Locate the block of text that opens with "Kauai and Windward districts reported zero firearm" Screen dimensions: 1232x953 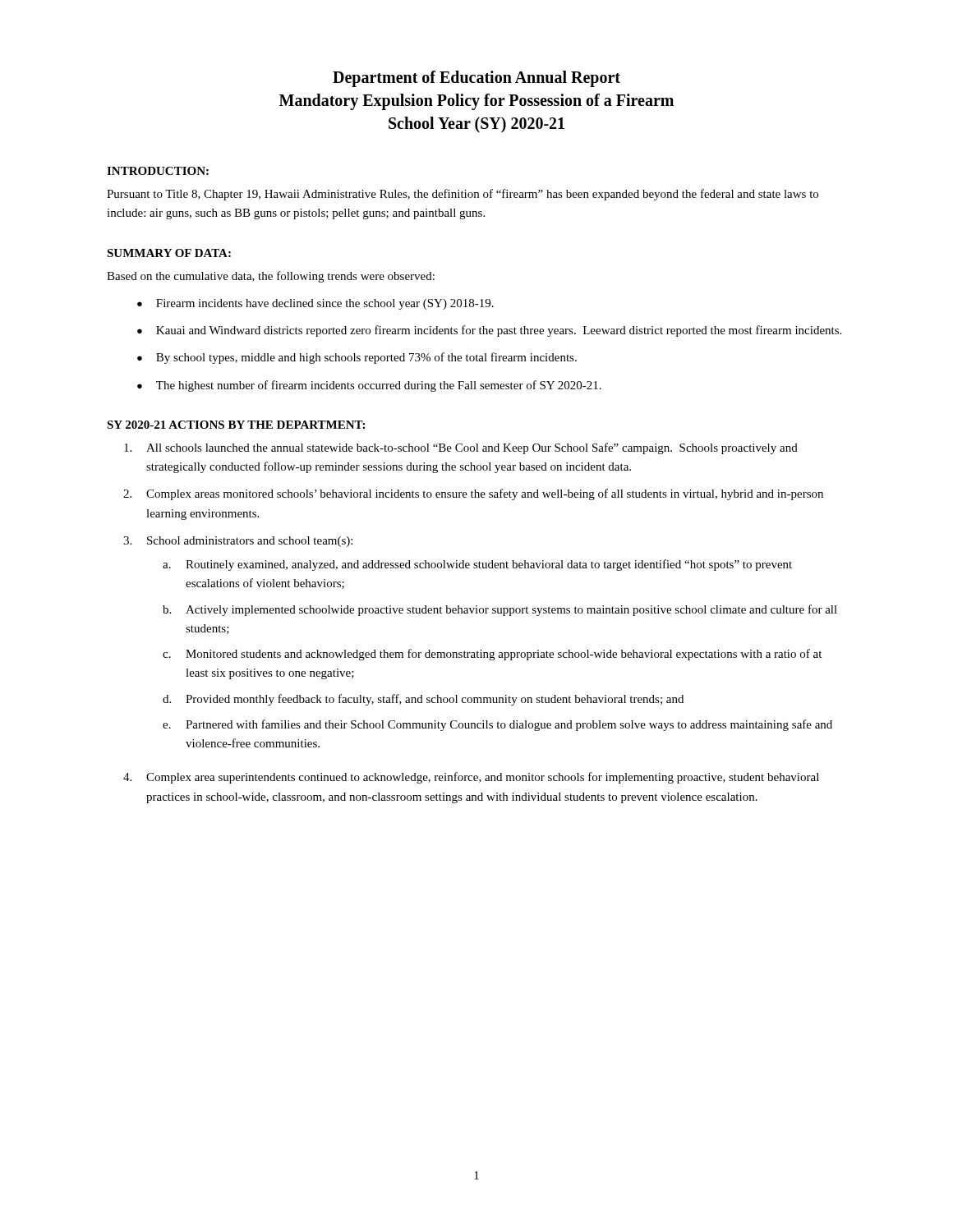click(499, 330)
